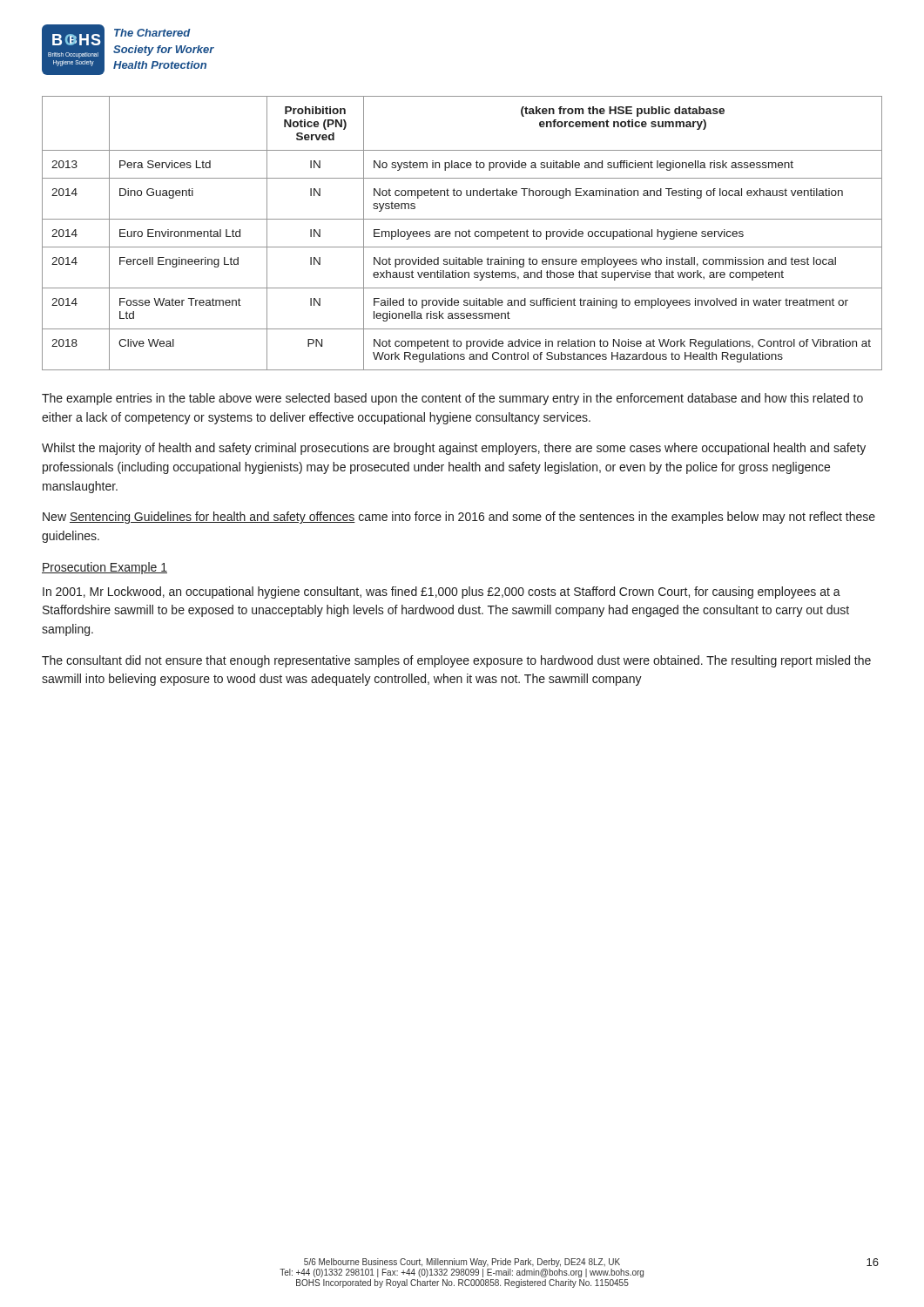
Task: Find the text block starting "Prosecution Example 1"
Action: tap(104, 567)
